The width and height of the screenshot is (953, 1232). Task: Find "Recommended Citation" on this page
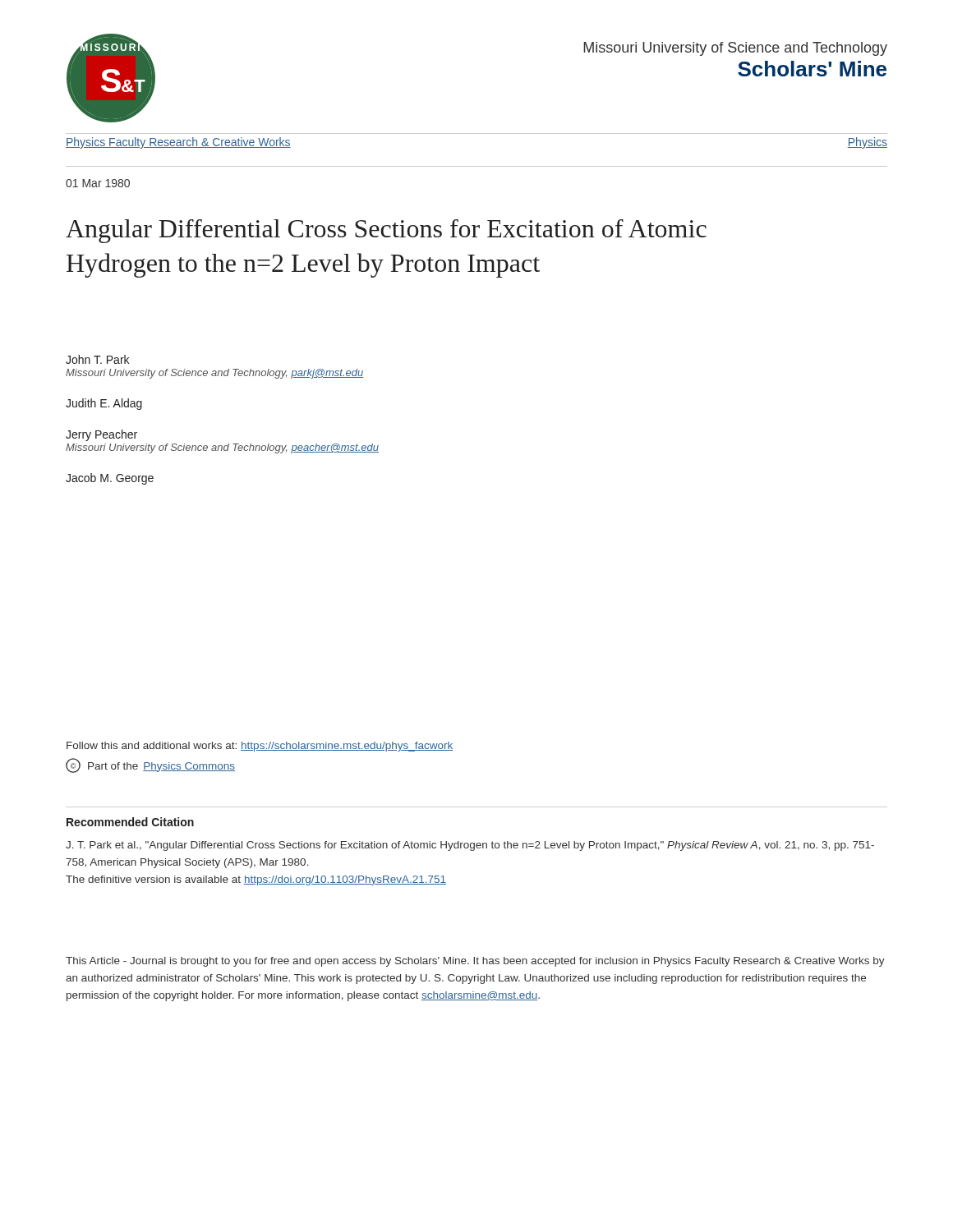click(x=130, y=822)
